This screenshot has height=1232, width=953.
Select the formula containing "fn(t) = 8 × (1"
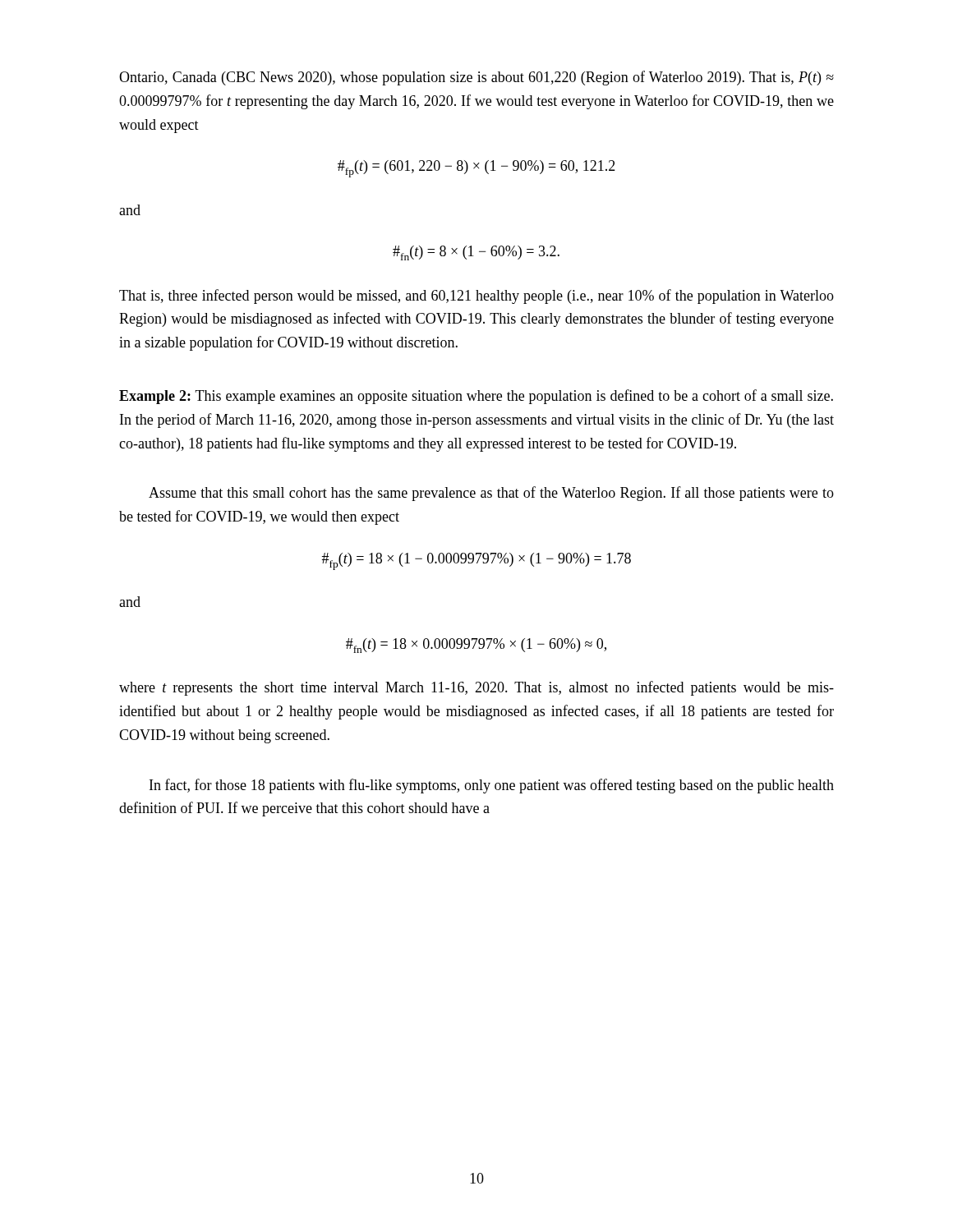[476, 253]
